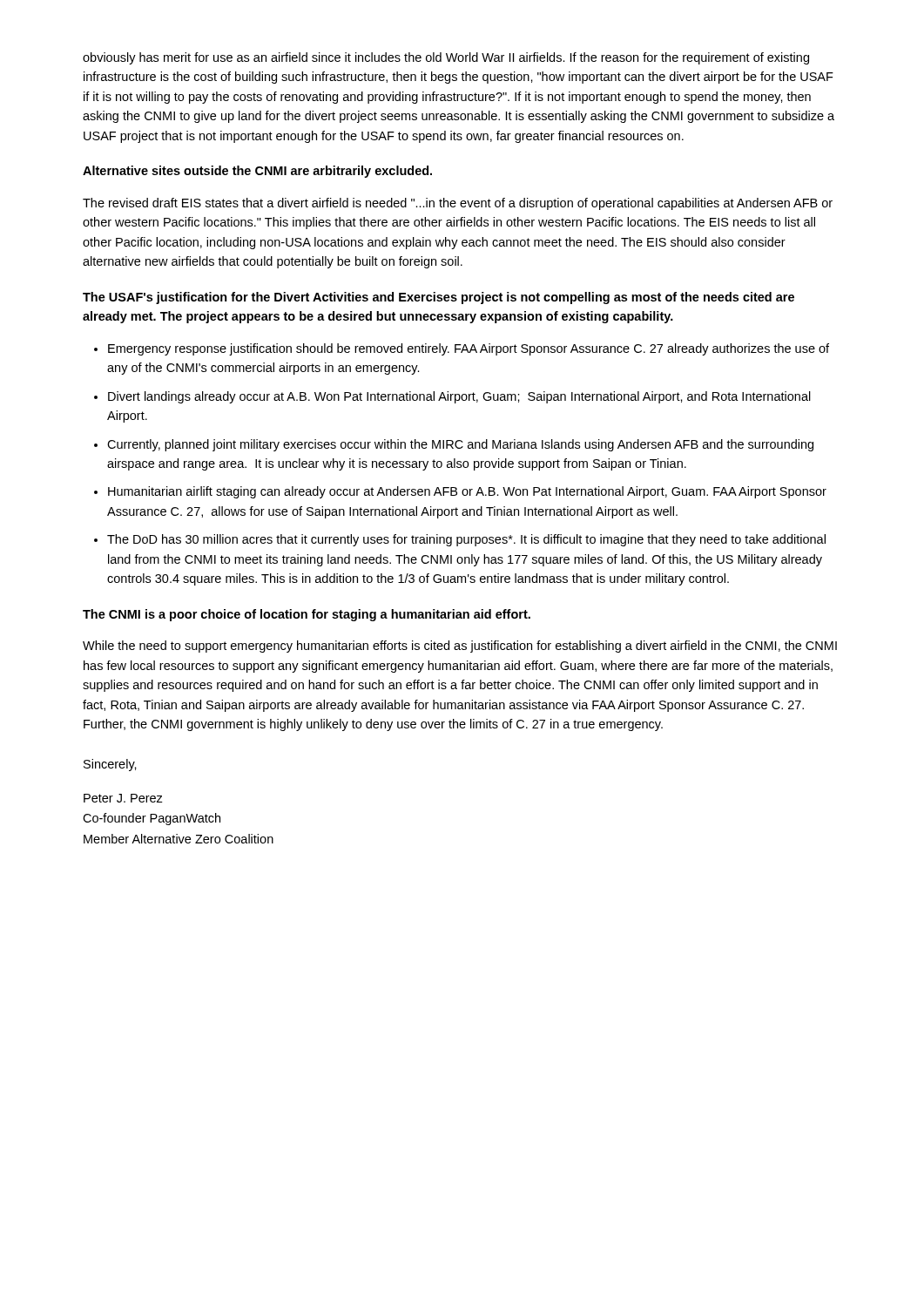Find the list item containing "Emergency response justification should"
The image size is (924, 1307).
[468, 358]
